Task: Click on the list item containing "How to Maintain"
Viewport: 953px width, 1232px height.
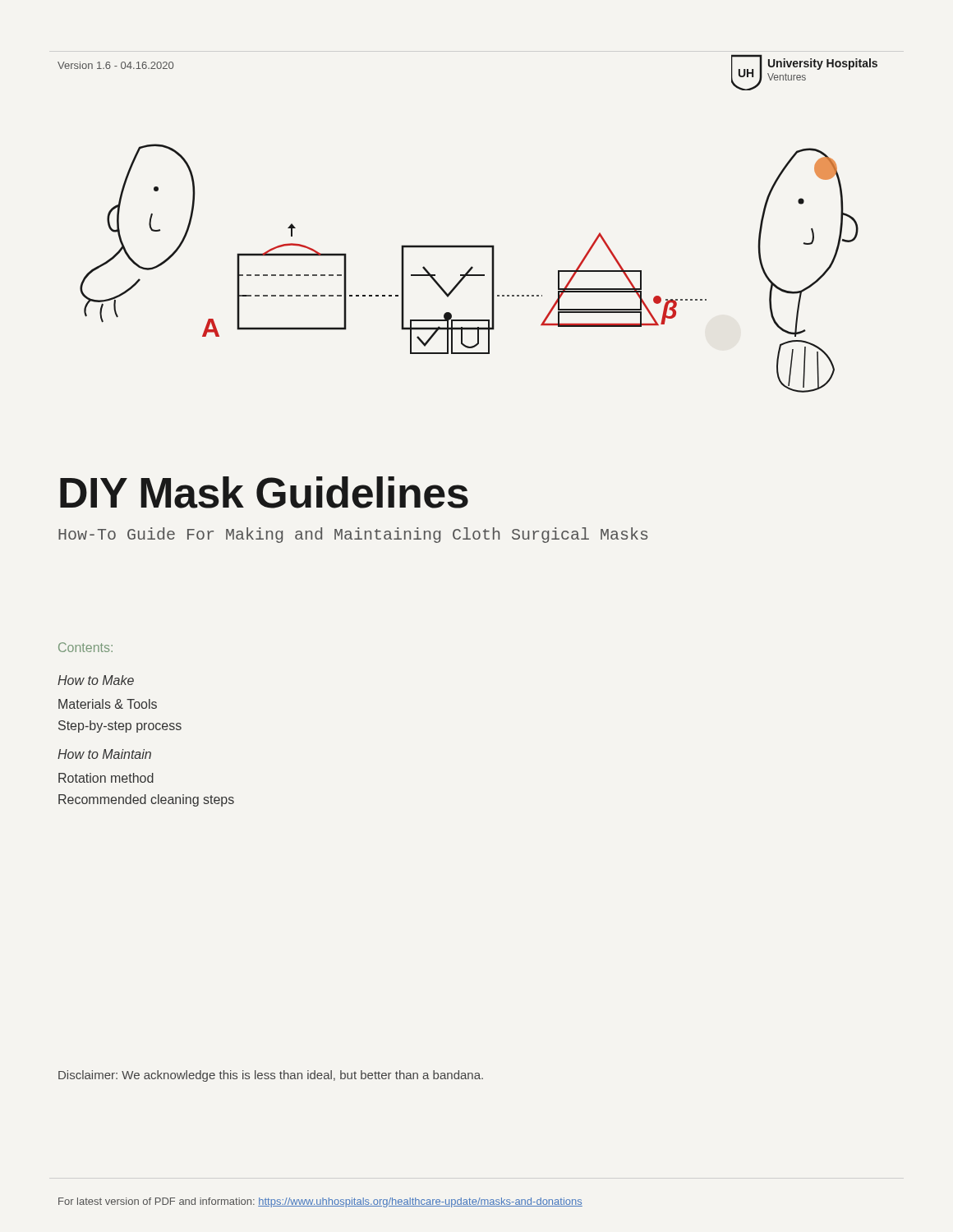Action: pos(105,754)
